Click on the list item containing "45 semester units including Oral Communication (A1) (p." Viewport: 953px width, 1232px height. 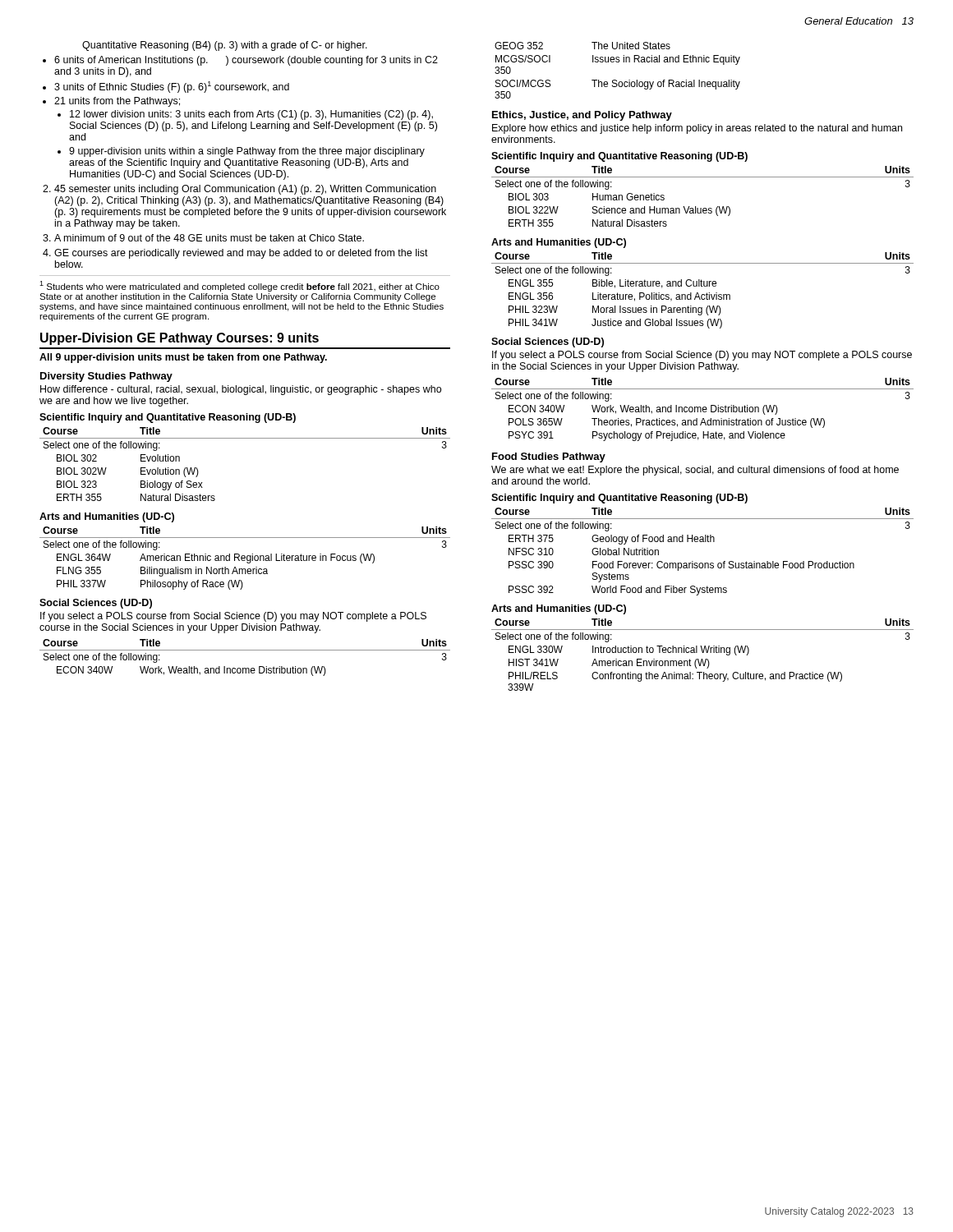pyautogui.click(x=250, y=206)
